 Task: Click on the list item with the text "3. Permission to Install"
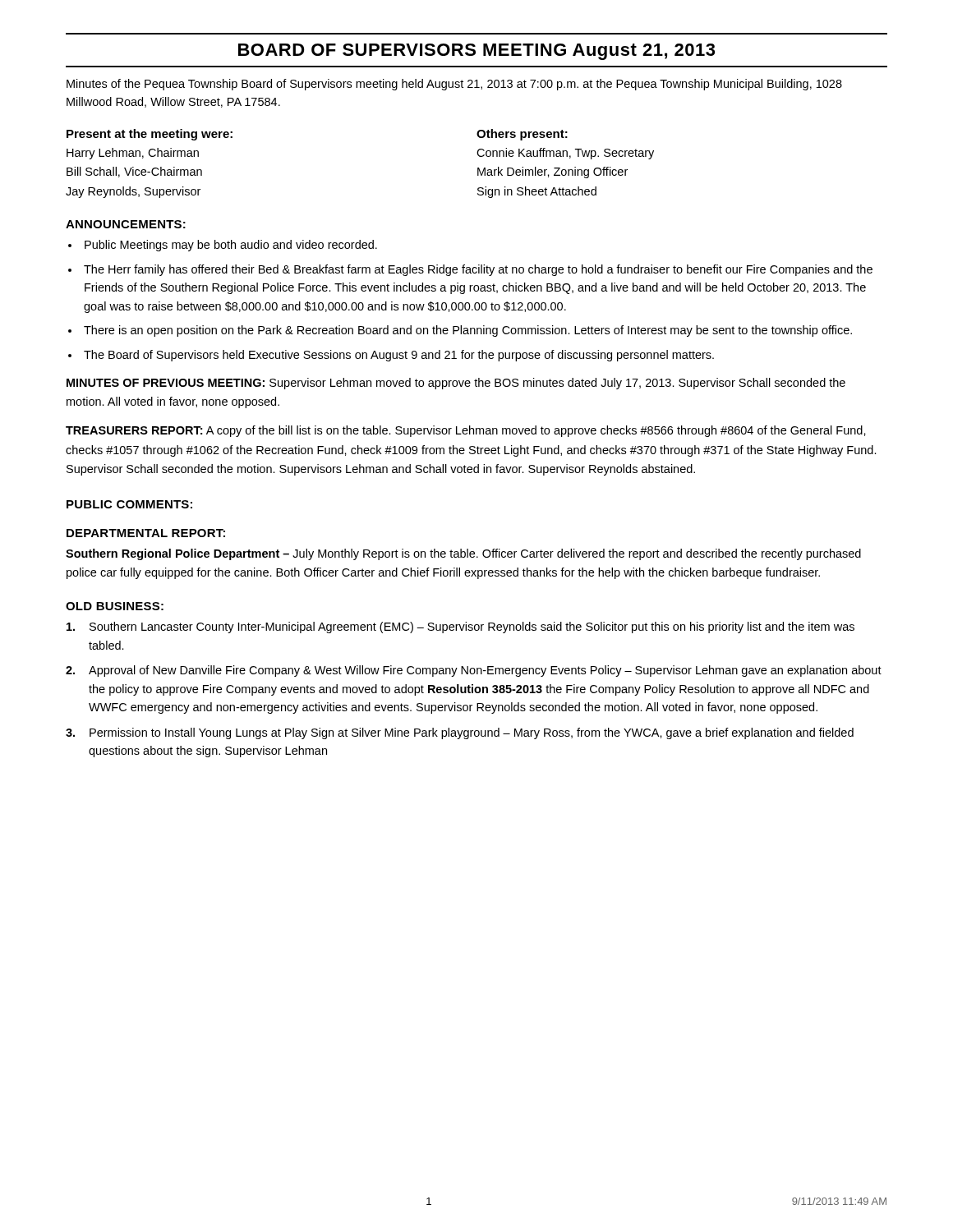tap(476, 742)
